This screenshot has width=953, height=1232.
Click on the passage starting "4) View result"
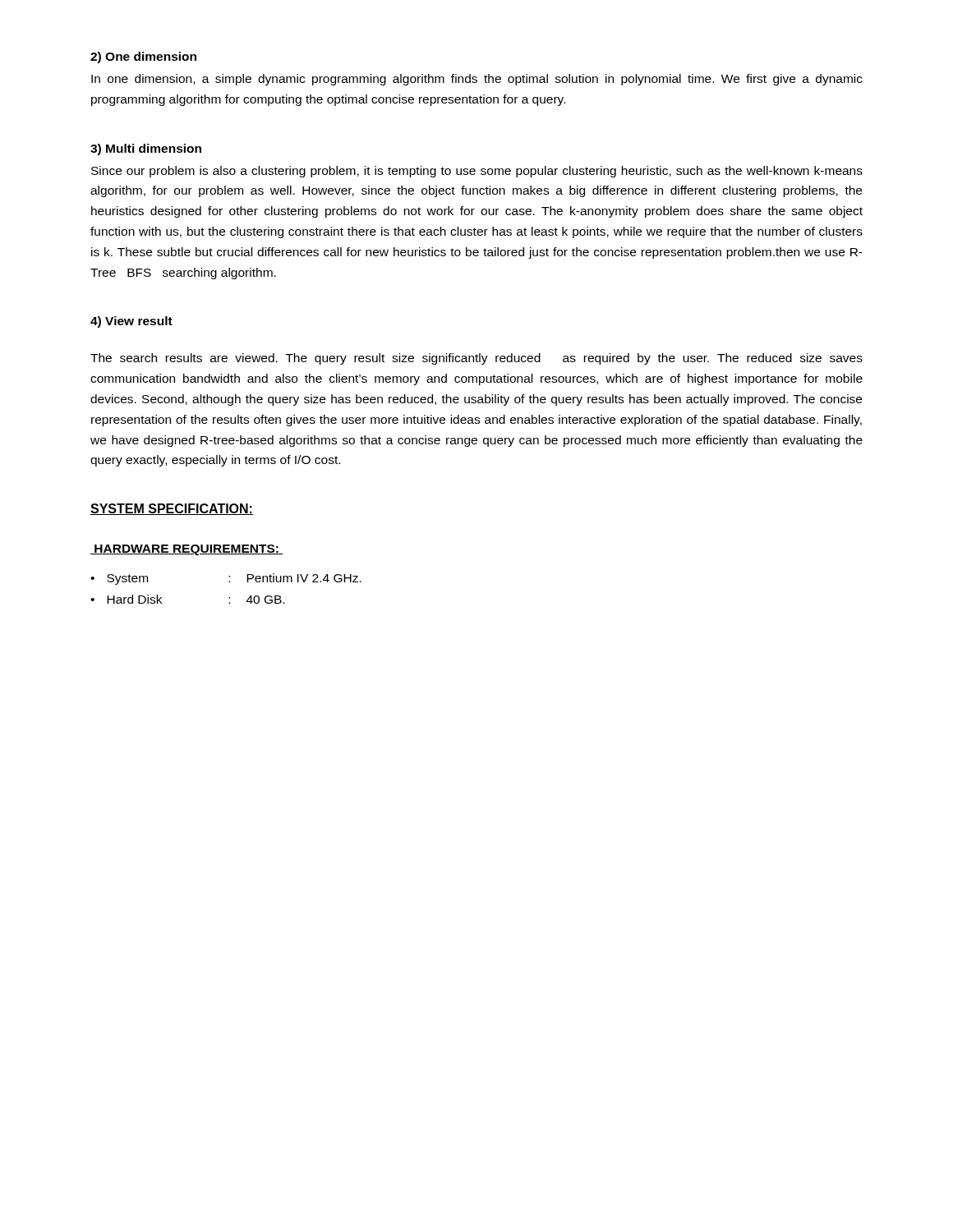tap(131, 322)
